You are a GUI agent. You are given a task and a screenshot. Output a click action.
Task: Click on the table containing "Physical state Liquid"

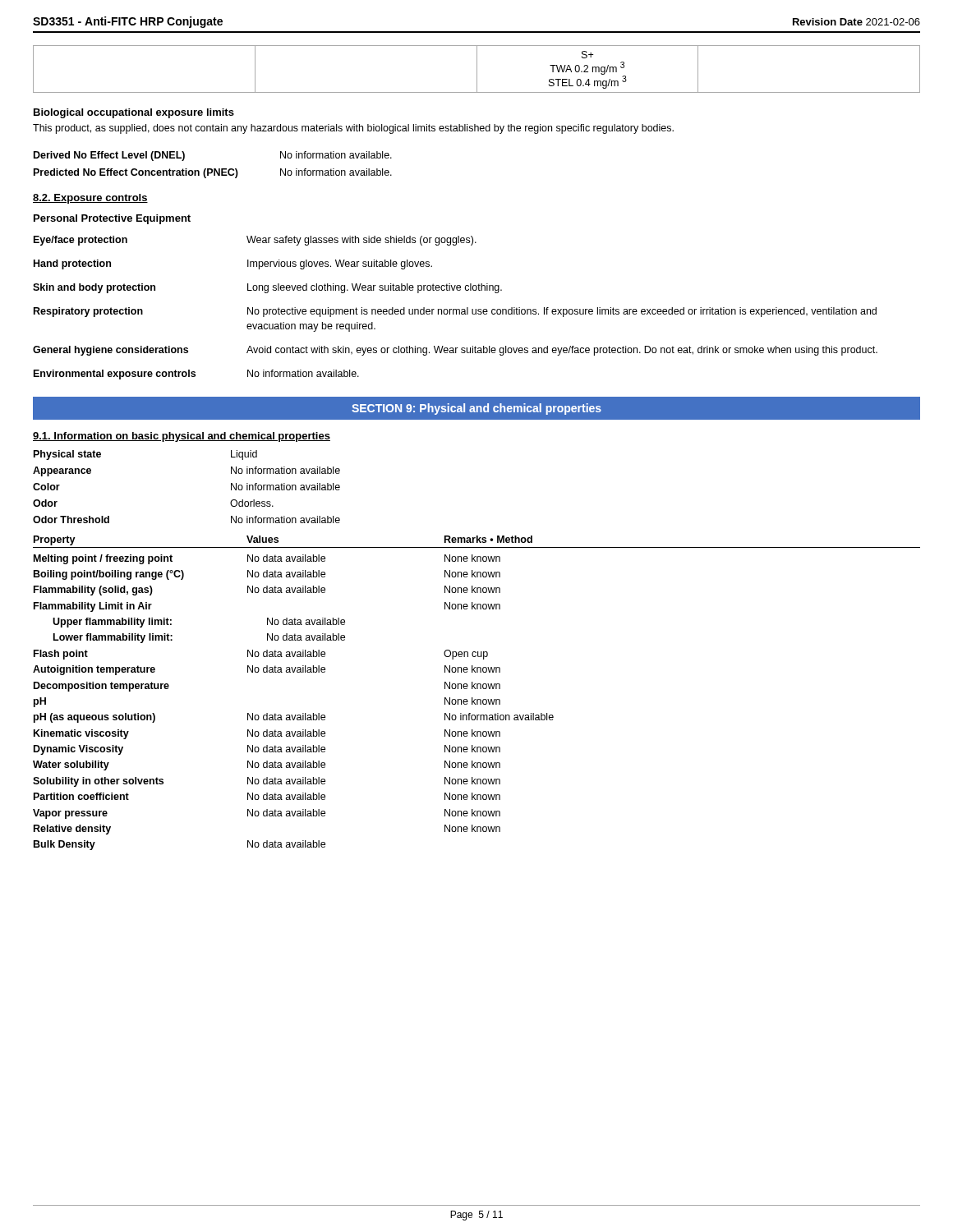coord(476,651)
